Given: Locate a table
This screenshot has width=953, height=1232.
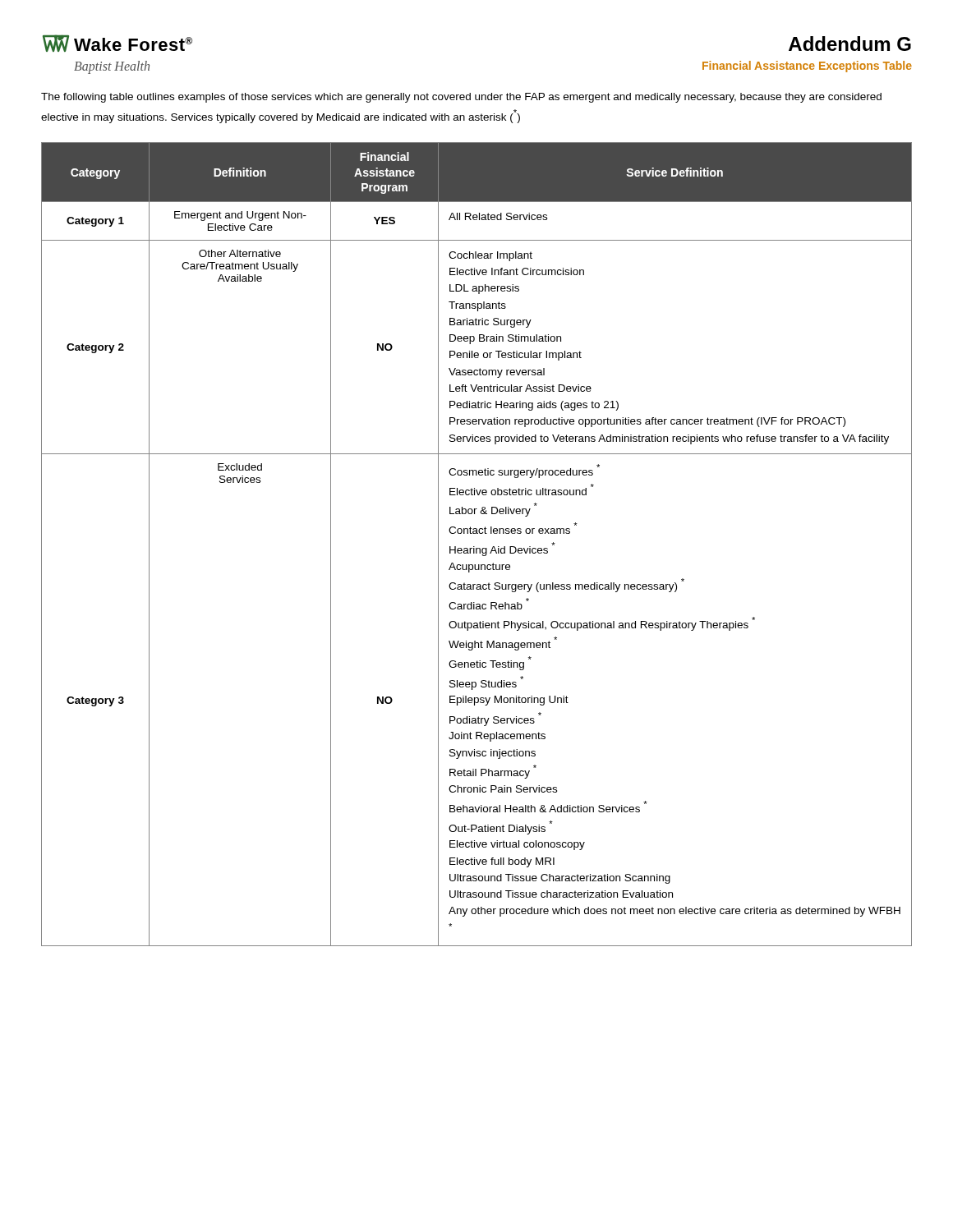Looking at the screenshot, I should click(476, 544).
